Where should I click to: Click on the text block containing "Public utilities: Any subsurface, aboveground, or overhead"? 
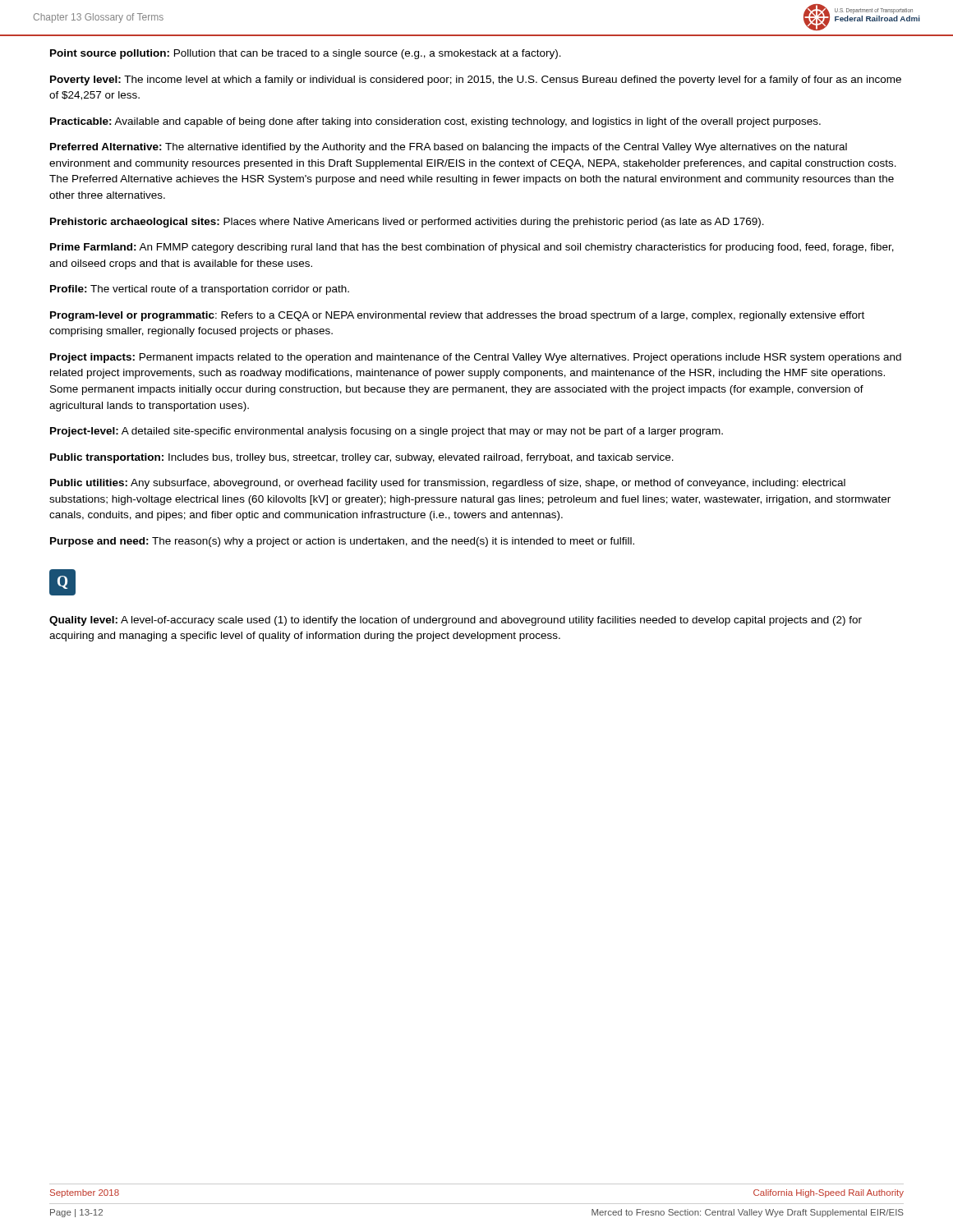(x=470, y=499)
